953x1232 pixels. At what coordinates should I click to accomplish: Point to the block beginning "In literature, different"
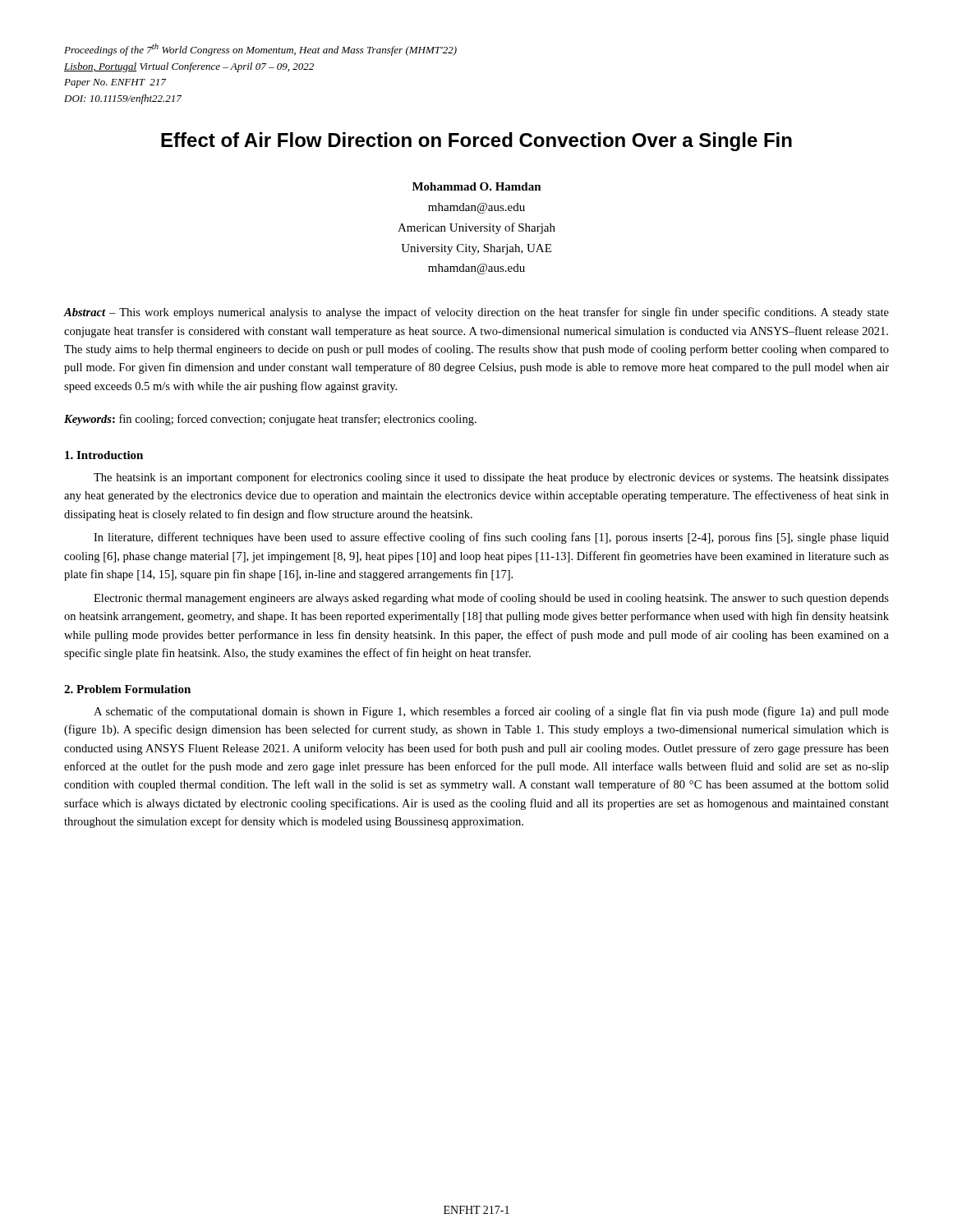click(476, 556)
